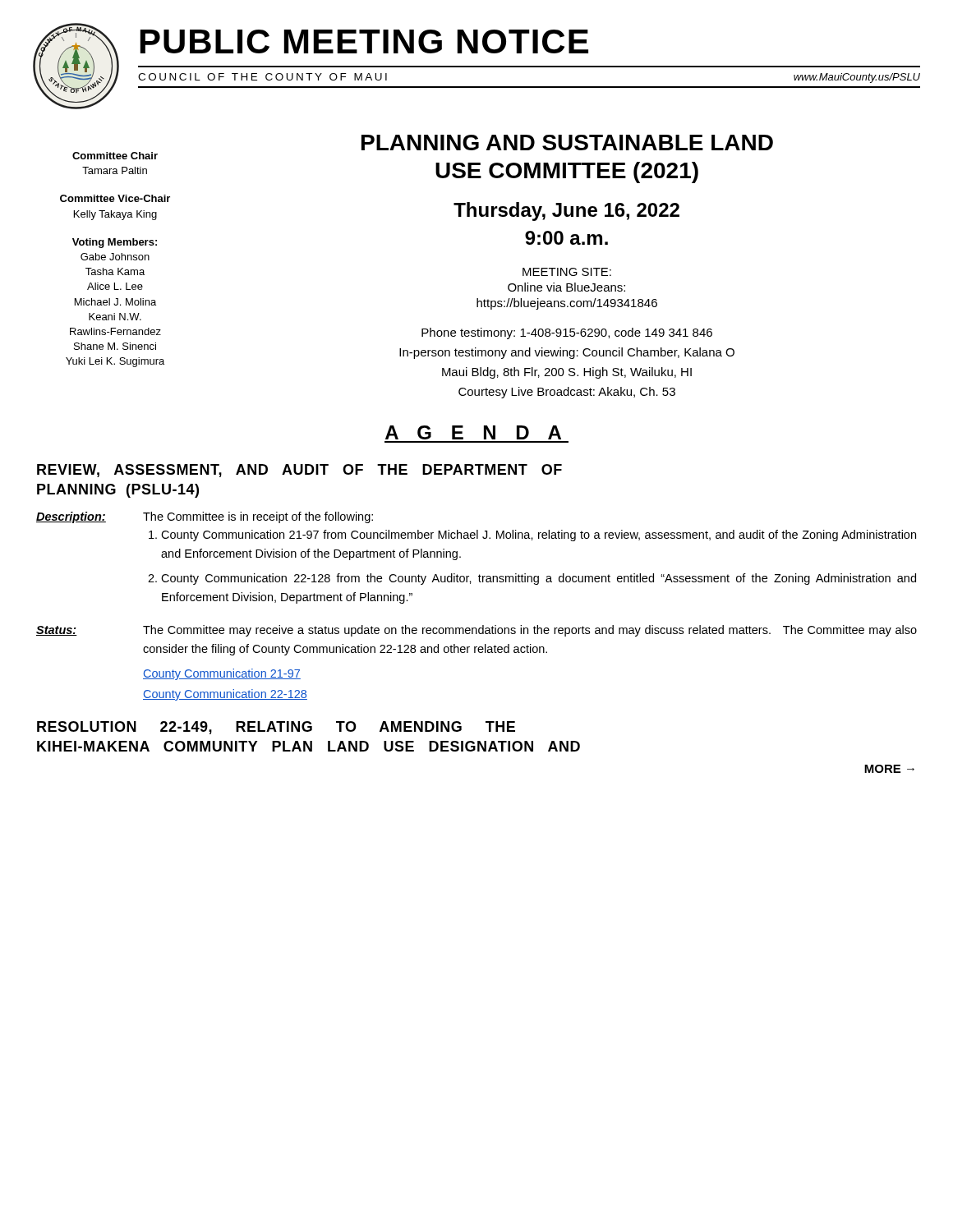953x1232 pixels.
Task: Point to "MEETING SITE:"
Action: (x=567, y=272)
